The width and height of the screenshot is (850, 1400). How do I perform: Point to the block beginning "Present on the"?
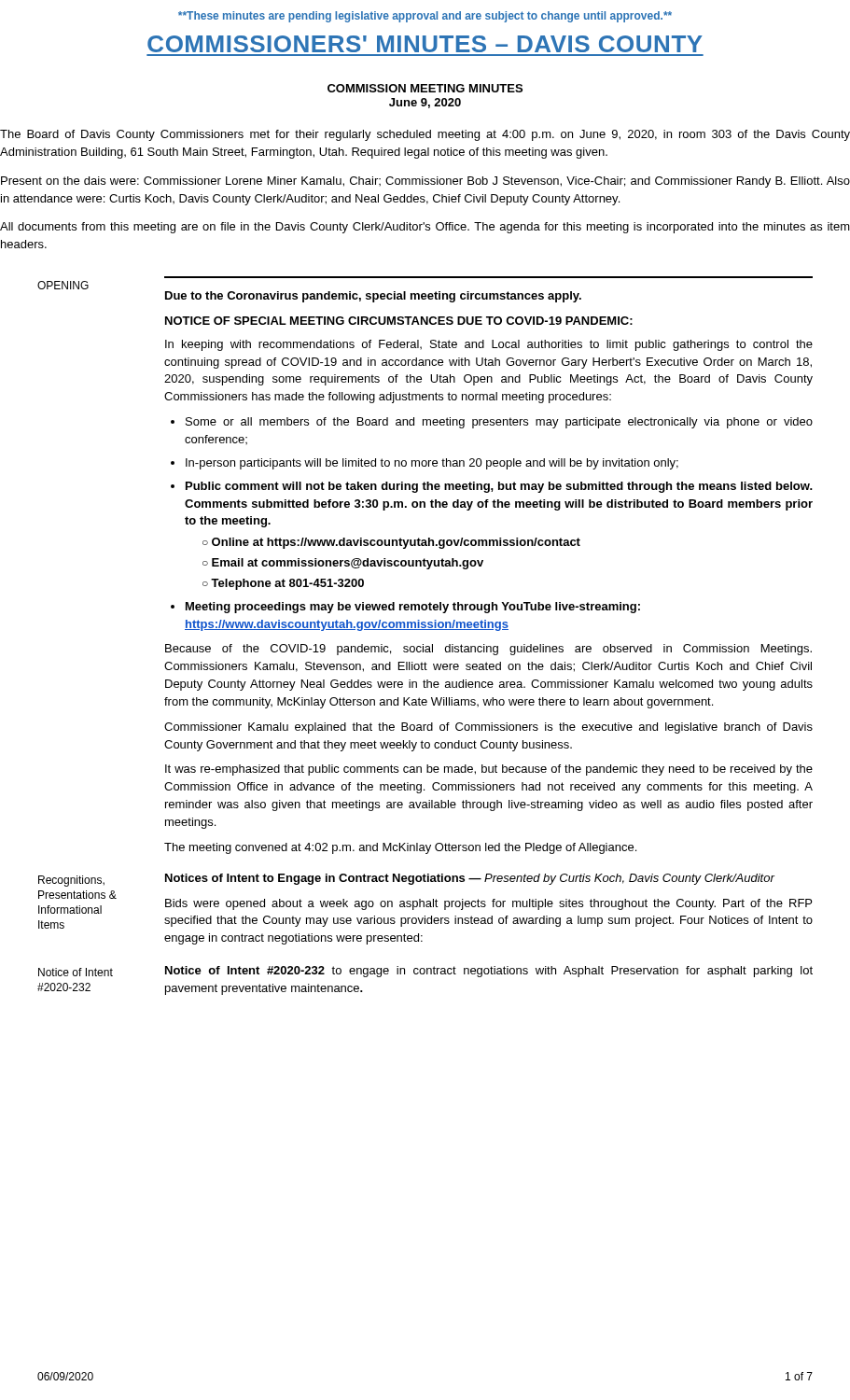pyautogui.click(x=425, y=189)
